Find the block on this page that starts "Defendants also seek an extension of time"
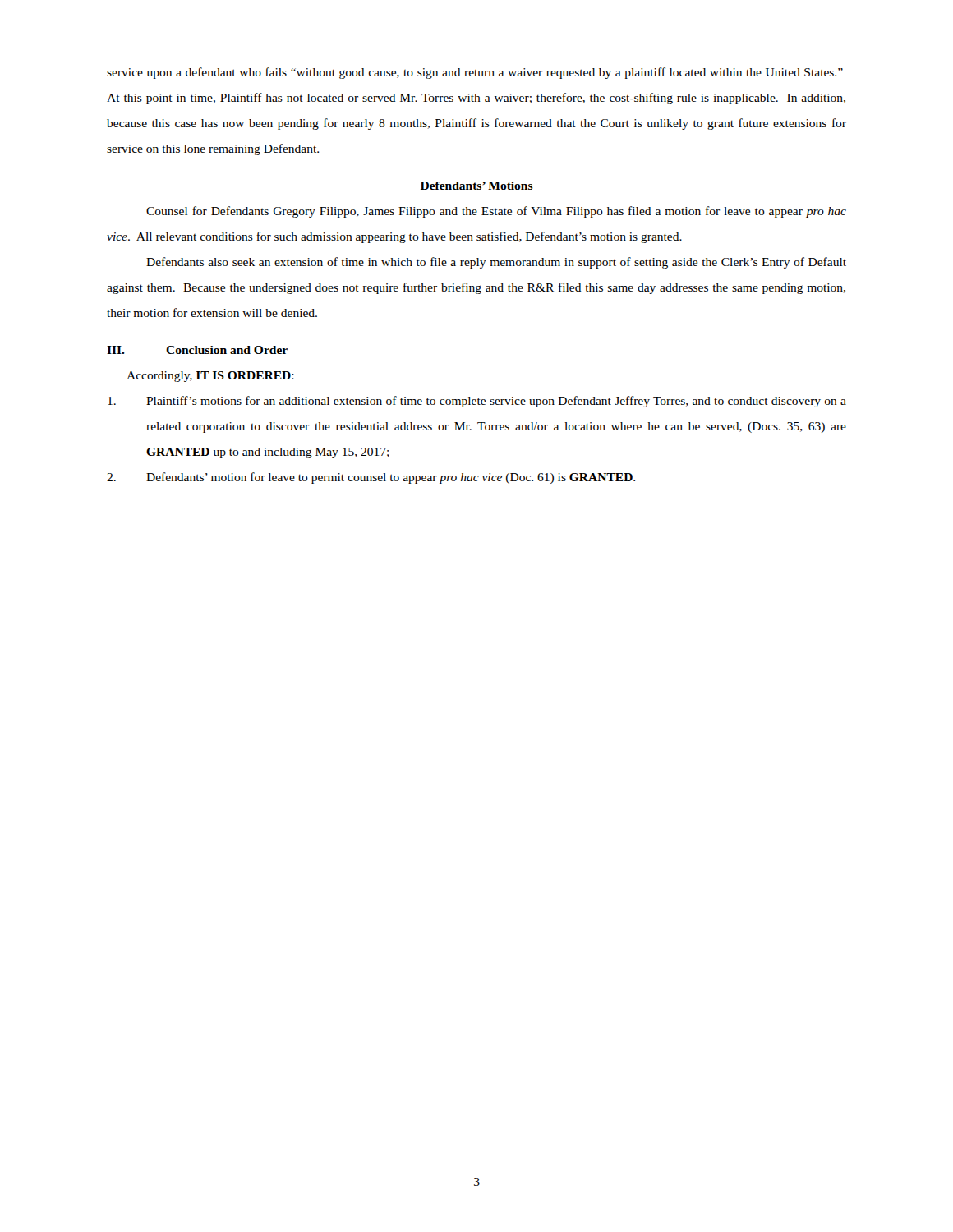This screenshot has height=1232, width=953. pyautogui.click(x=476, y=287)
